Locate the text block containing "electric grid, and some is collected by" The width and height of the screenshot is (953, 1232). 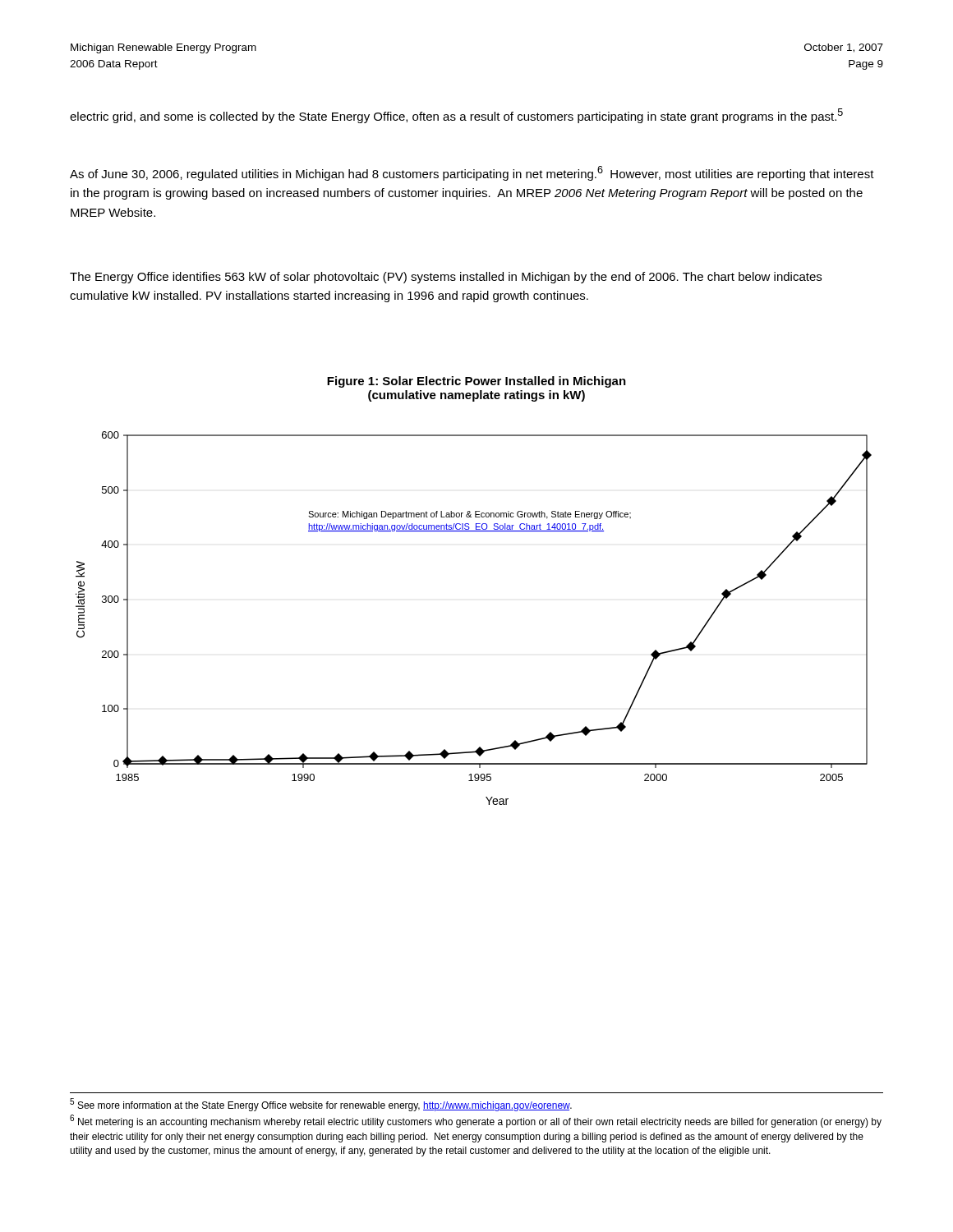tap(457, 115)
